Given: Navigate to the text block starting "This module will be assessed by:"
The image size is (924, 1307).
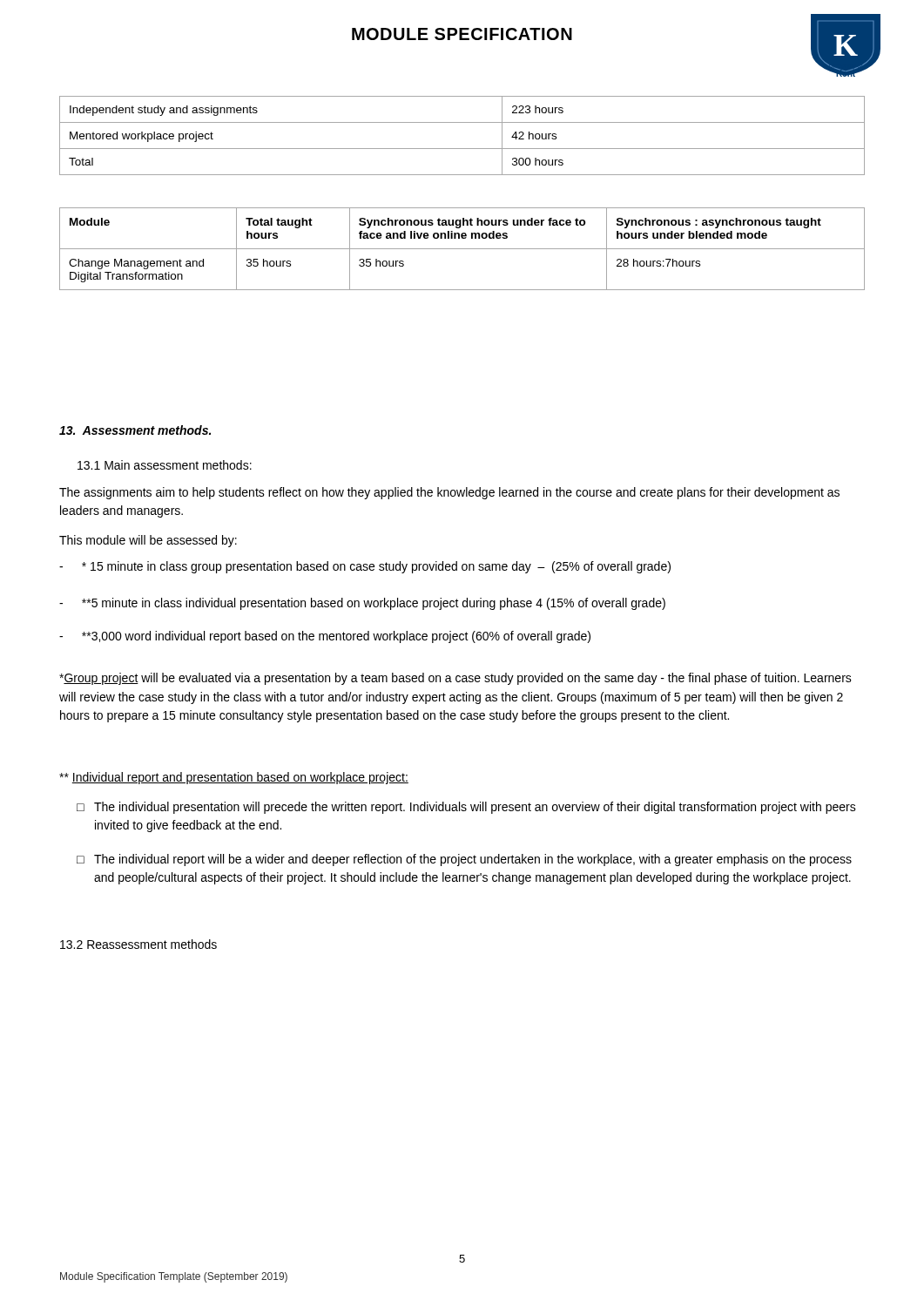Looking at the screenshot, I should coord(148,540).
